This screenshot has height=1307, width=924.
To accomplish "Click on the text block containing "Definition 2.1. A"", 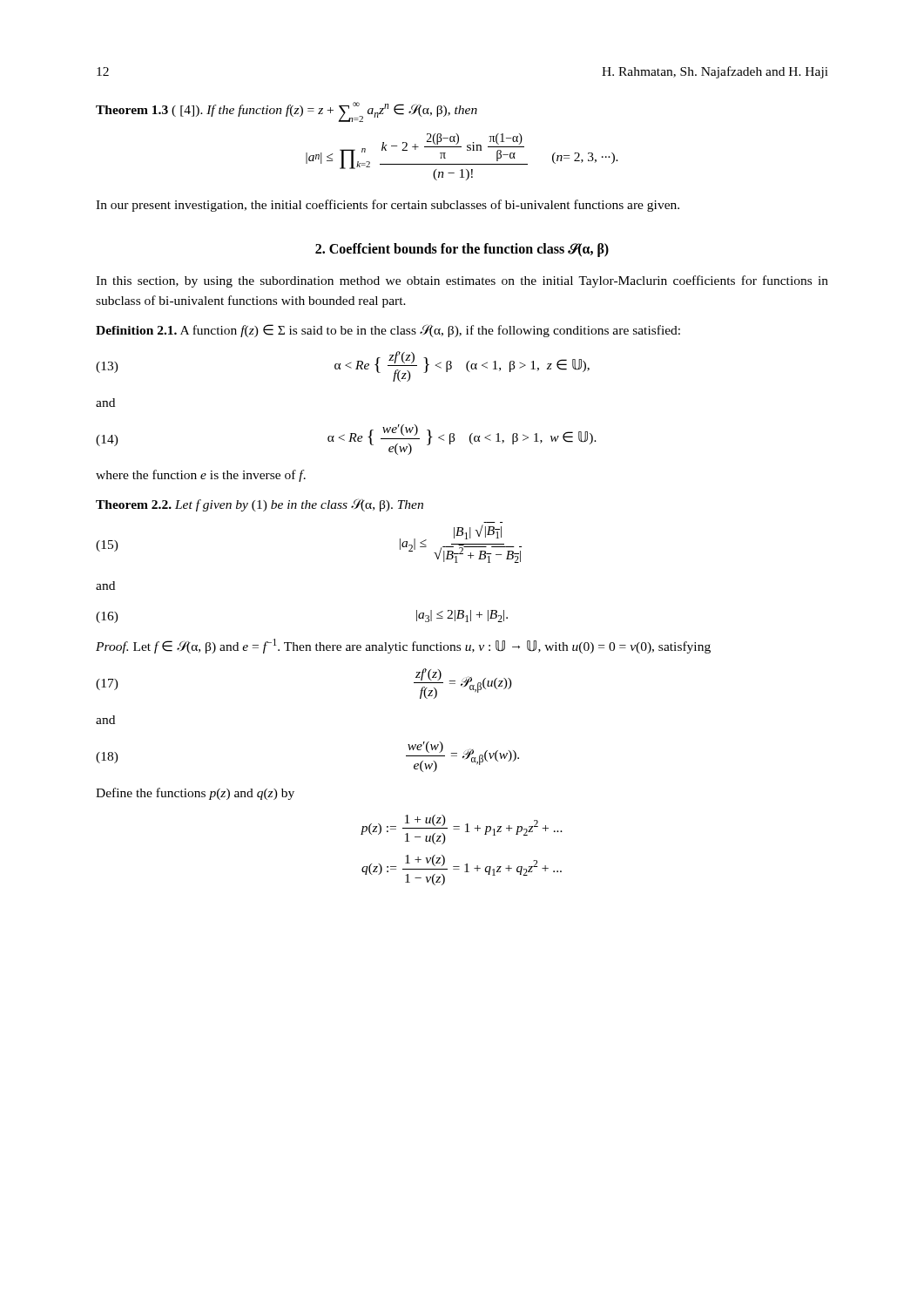I will tap(388, 329).
